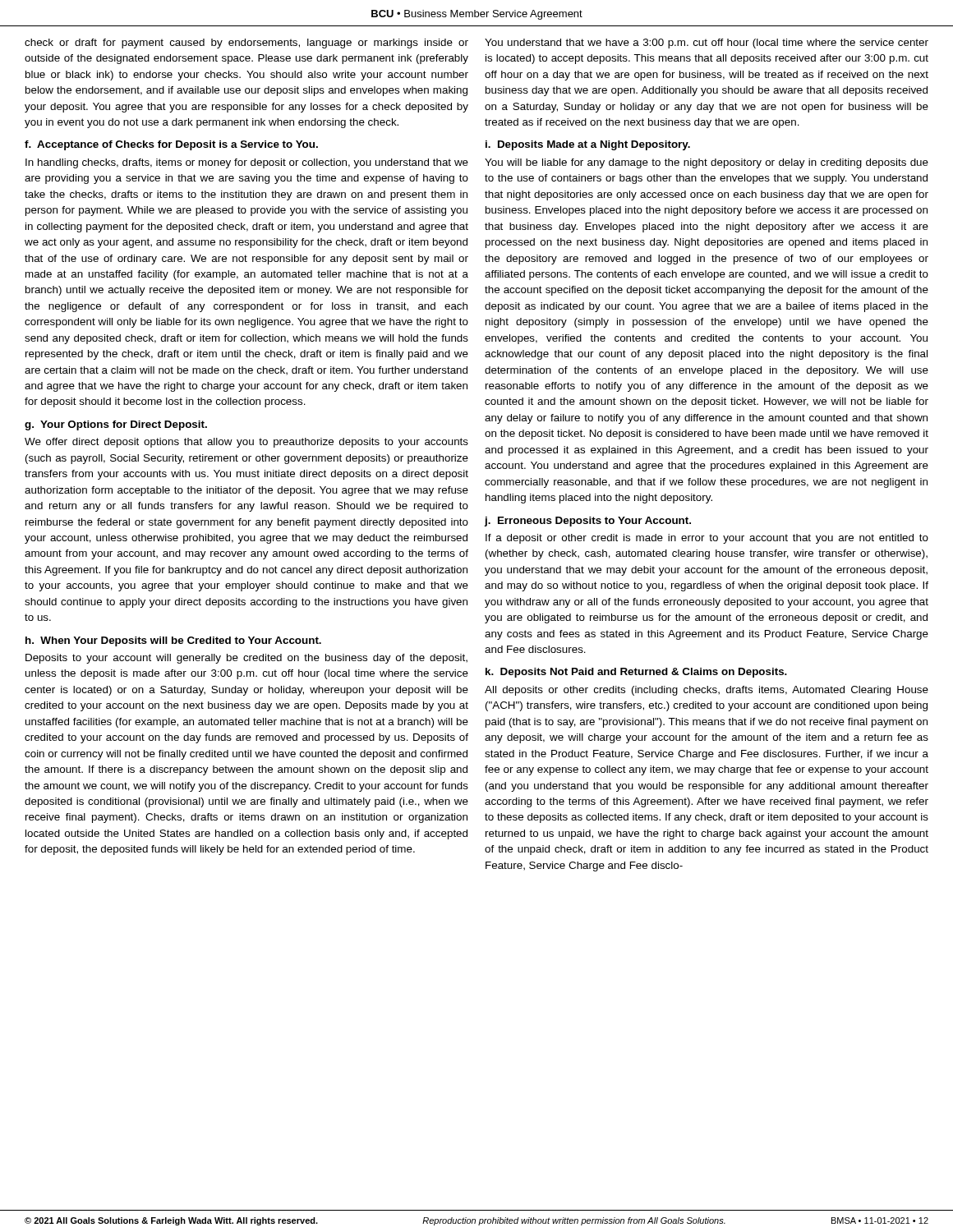Find the text block that reads "We offer direct deposit options"
The image size is (953, 1232).
pos(246,530)
